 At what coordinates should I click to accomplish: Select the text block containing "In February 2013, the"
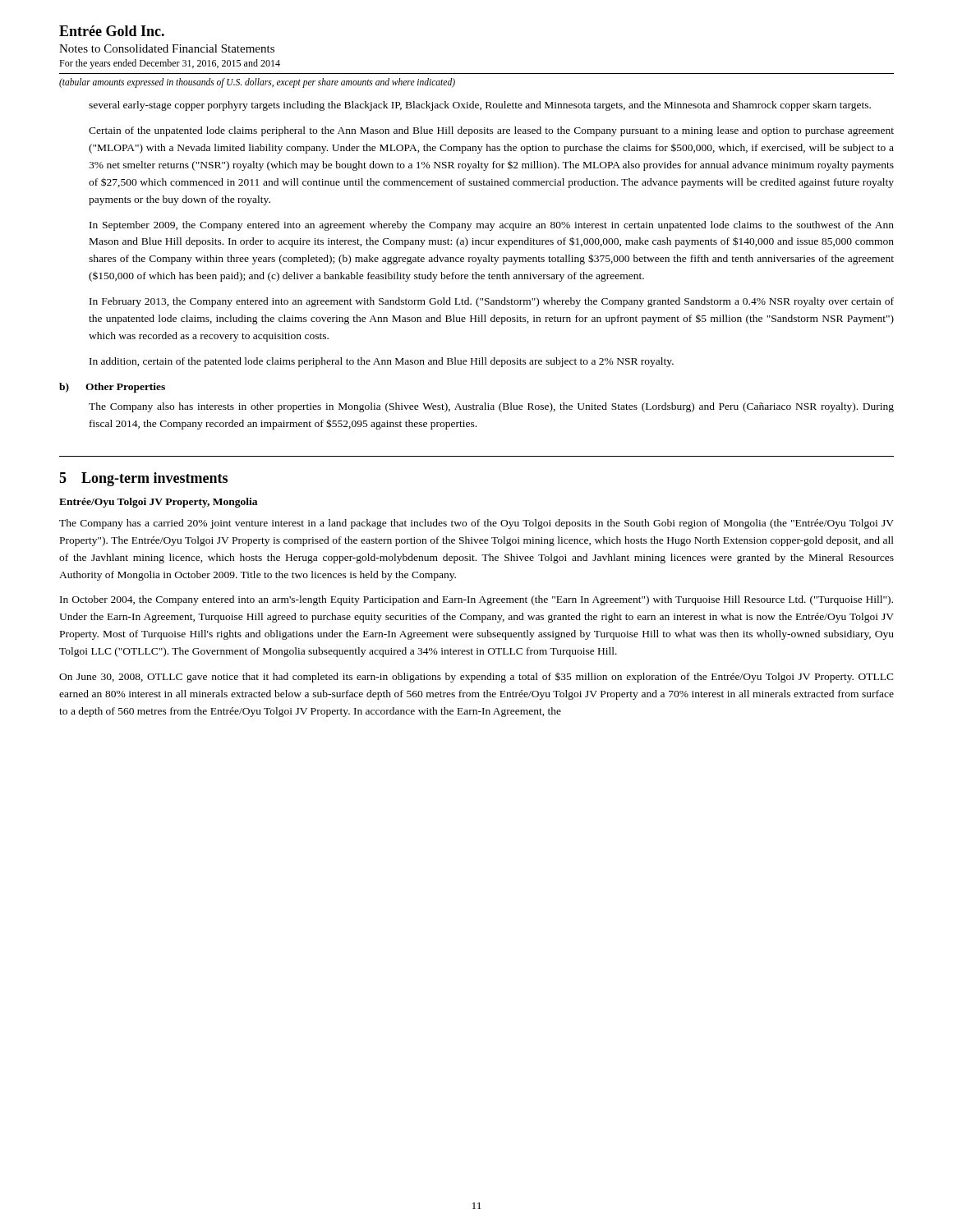(491, 318)
